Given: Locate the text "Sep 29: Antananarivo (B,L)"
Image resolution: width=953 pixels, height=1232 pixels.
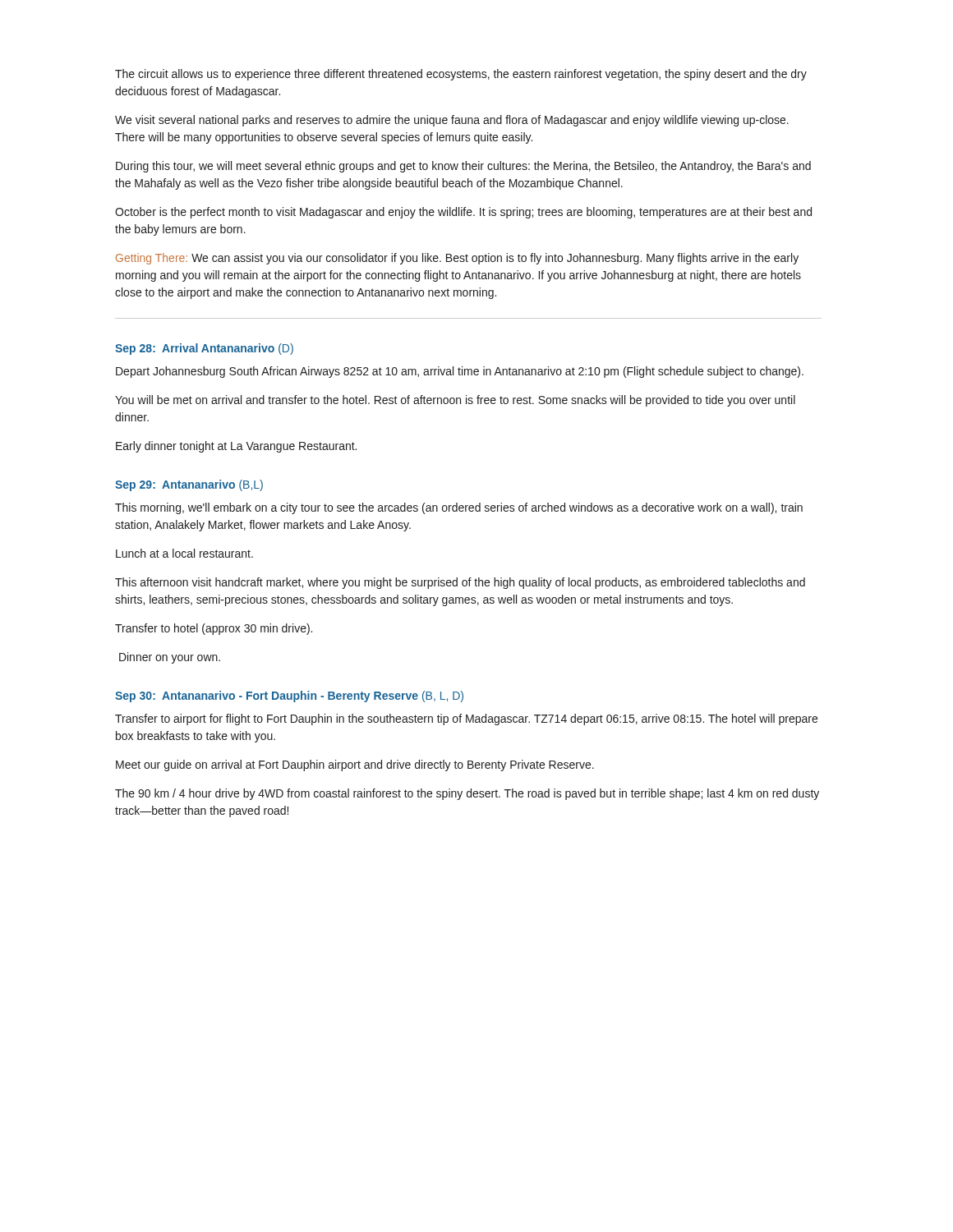Looking at the screenshot, I should point(189,485).
